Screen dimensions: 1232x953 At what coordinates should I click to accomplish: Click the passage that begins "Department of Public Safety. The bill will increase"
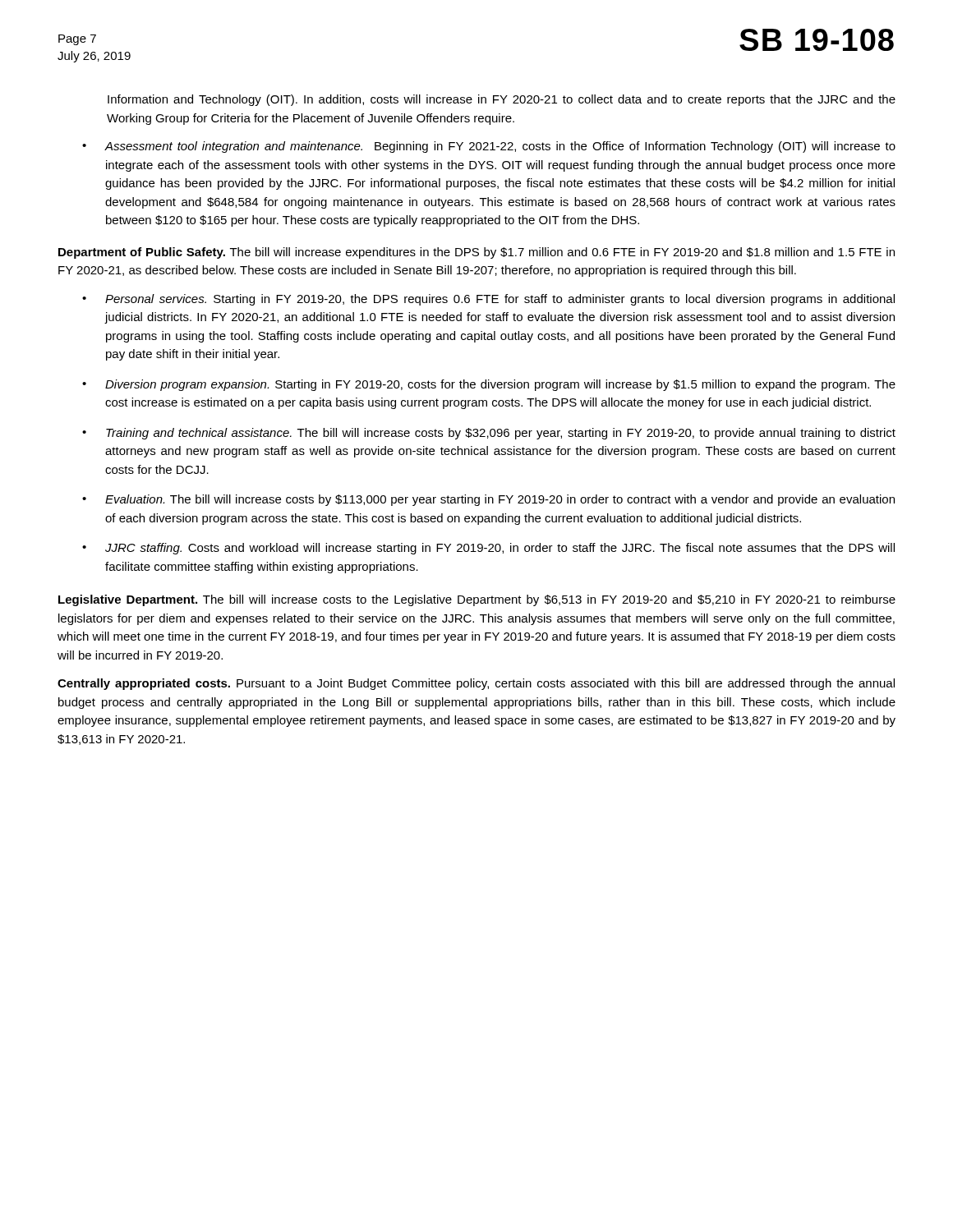point(476,261)
